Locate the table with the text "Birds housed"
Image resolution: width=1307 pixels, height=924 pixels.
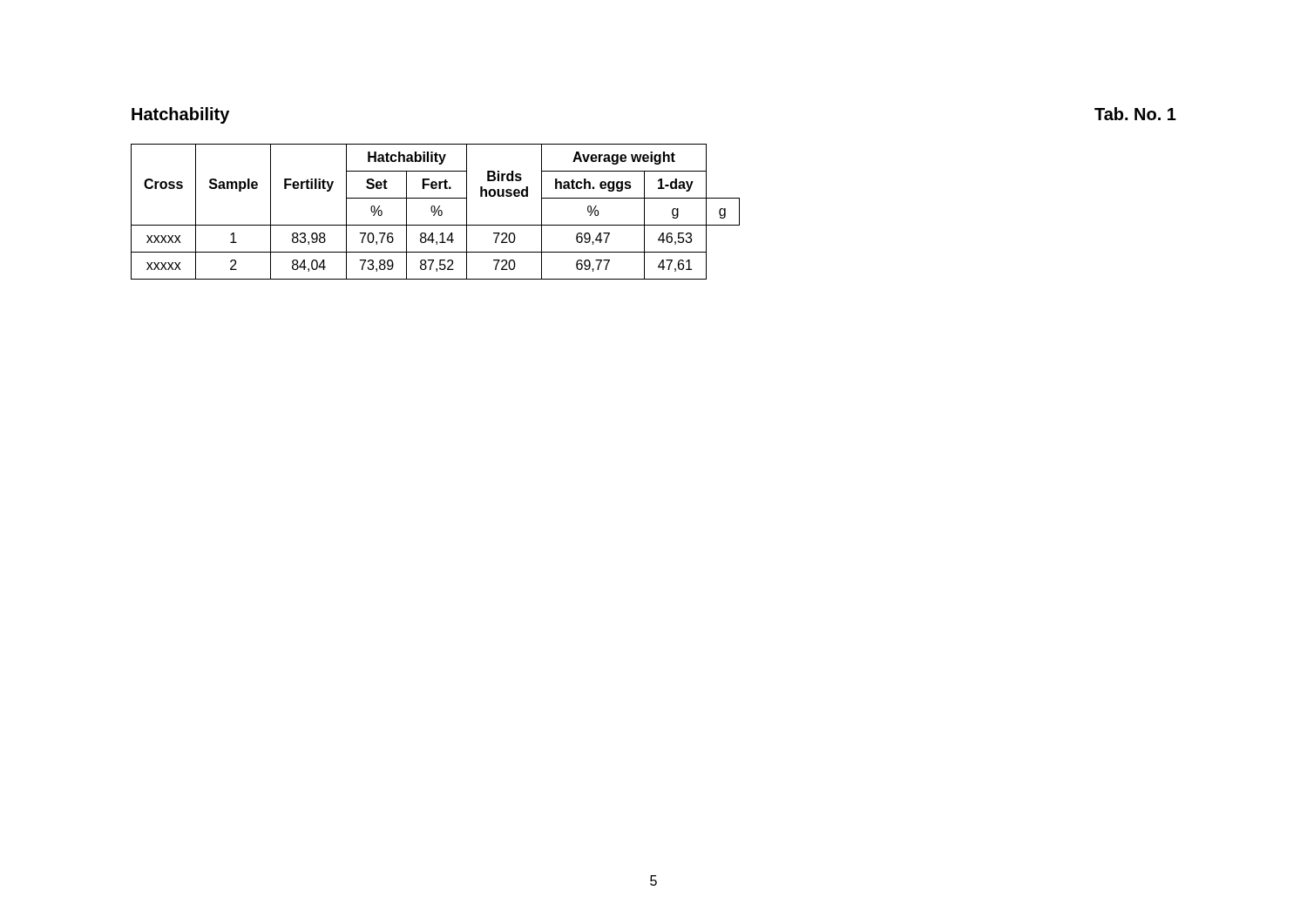point(435,212)
